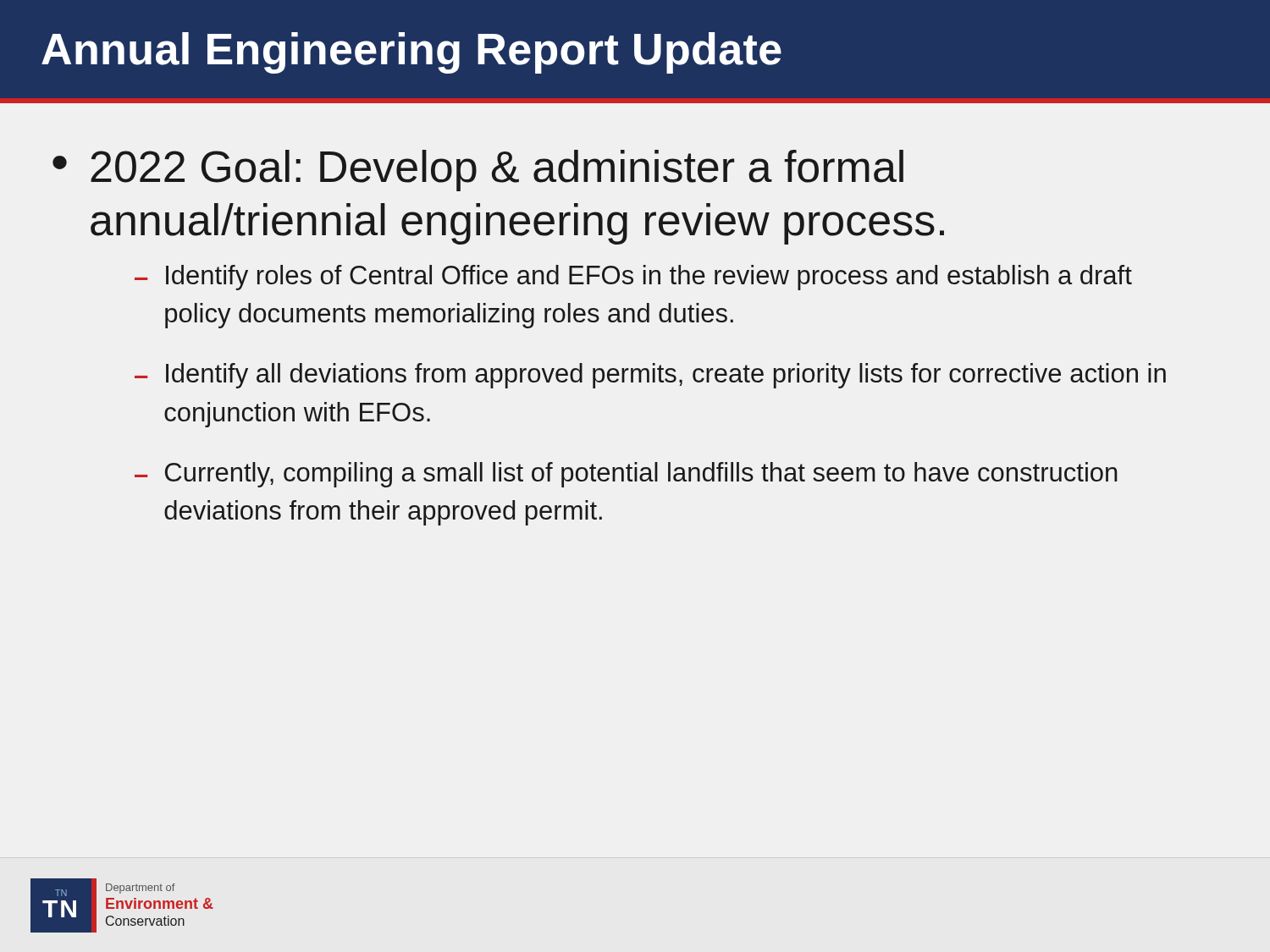Screen dimensions: 952x1270
Task: Find the passage starting "– Identify roles of Central Office"
Action: tap(668, 295)
